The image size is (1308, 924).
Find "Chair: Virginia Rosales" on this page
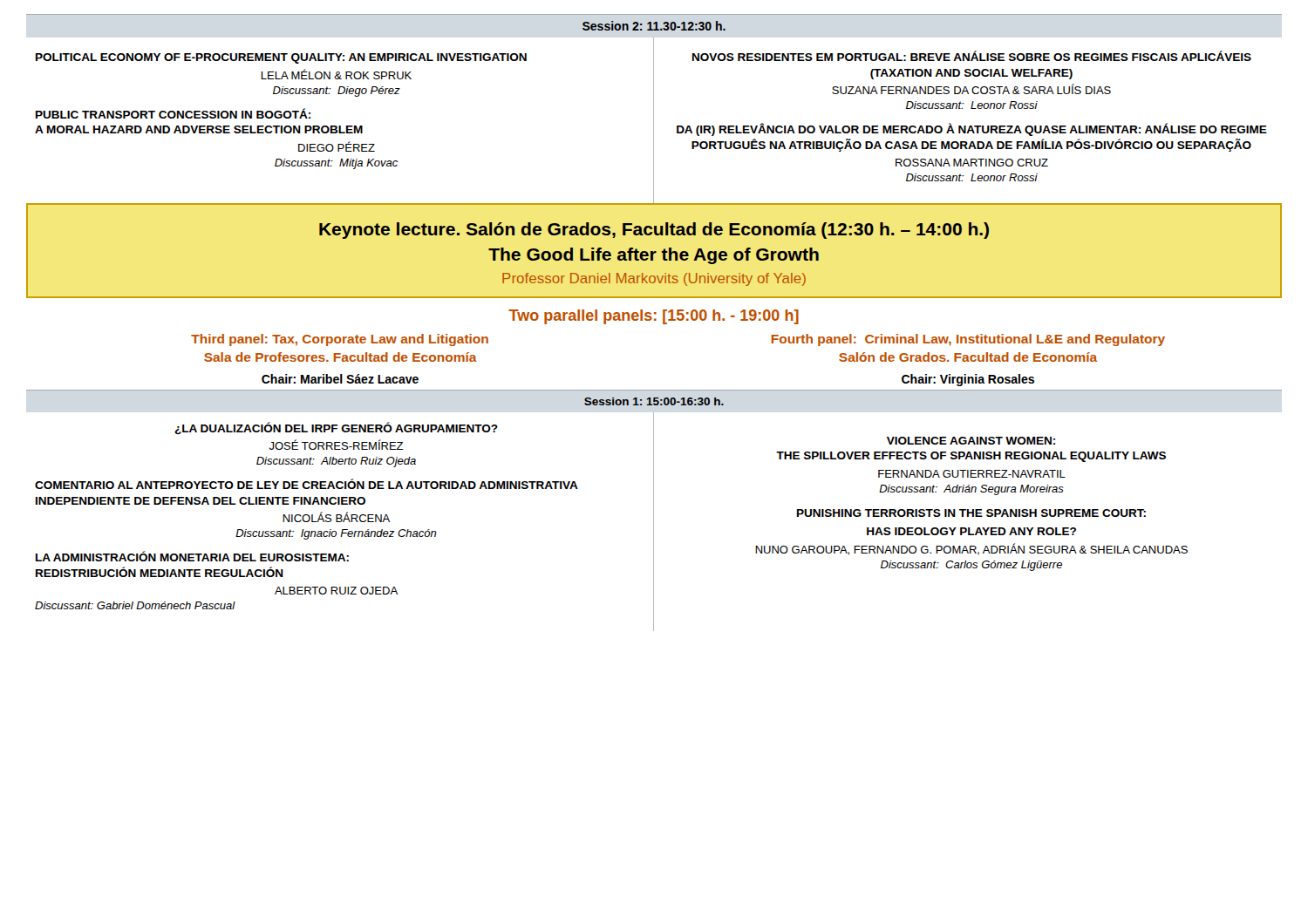(968, 379)
